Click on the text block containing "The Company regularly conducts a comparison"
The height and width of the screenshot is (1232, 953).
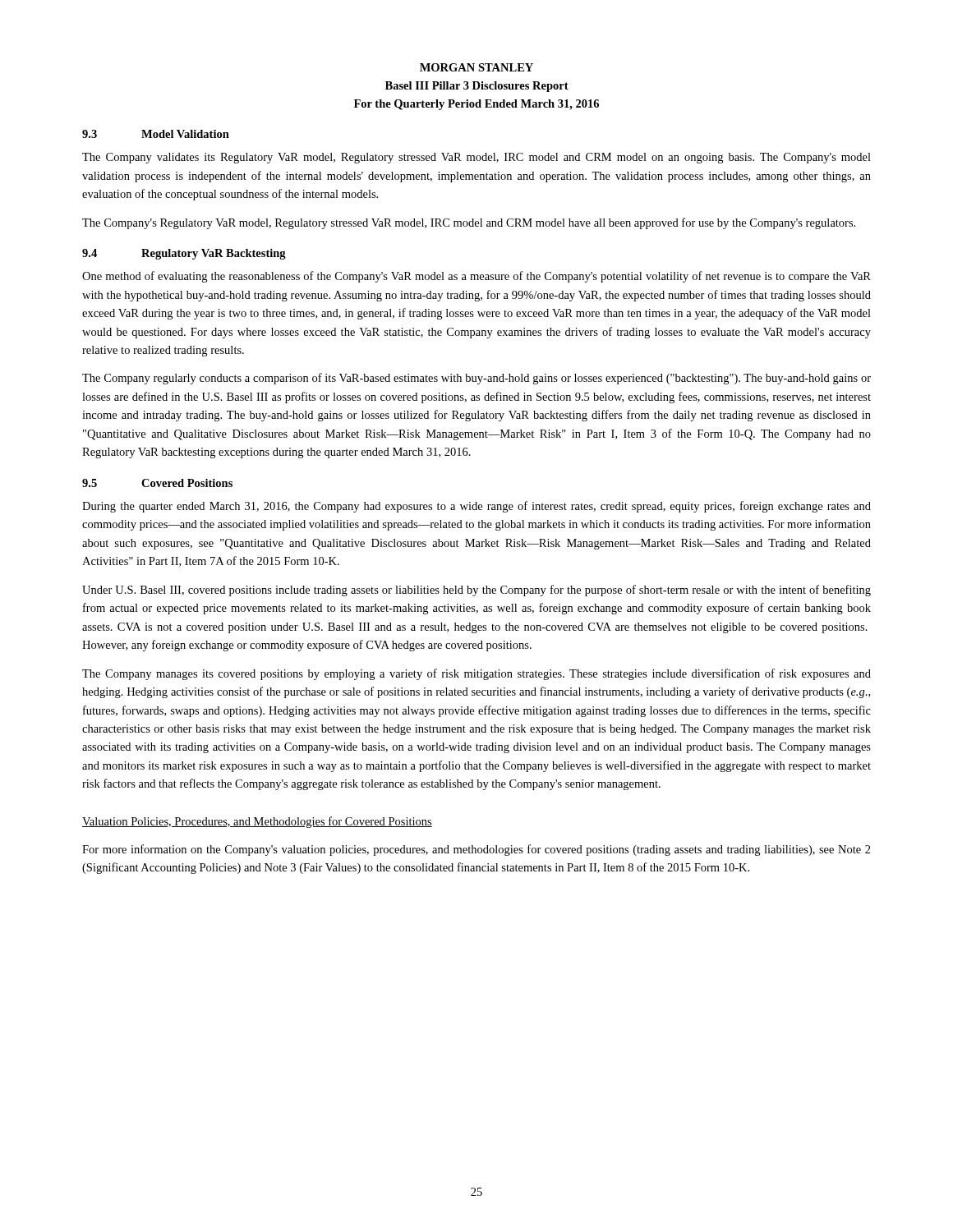pyautogui.click(x=476, y=415)
